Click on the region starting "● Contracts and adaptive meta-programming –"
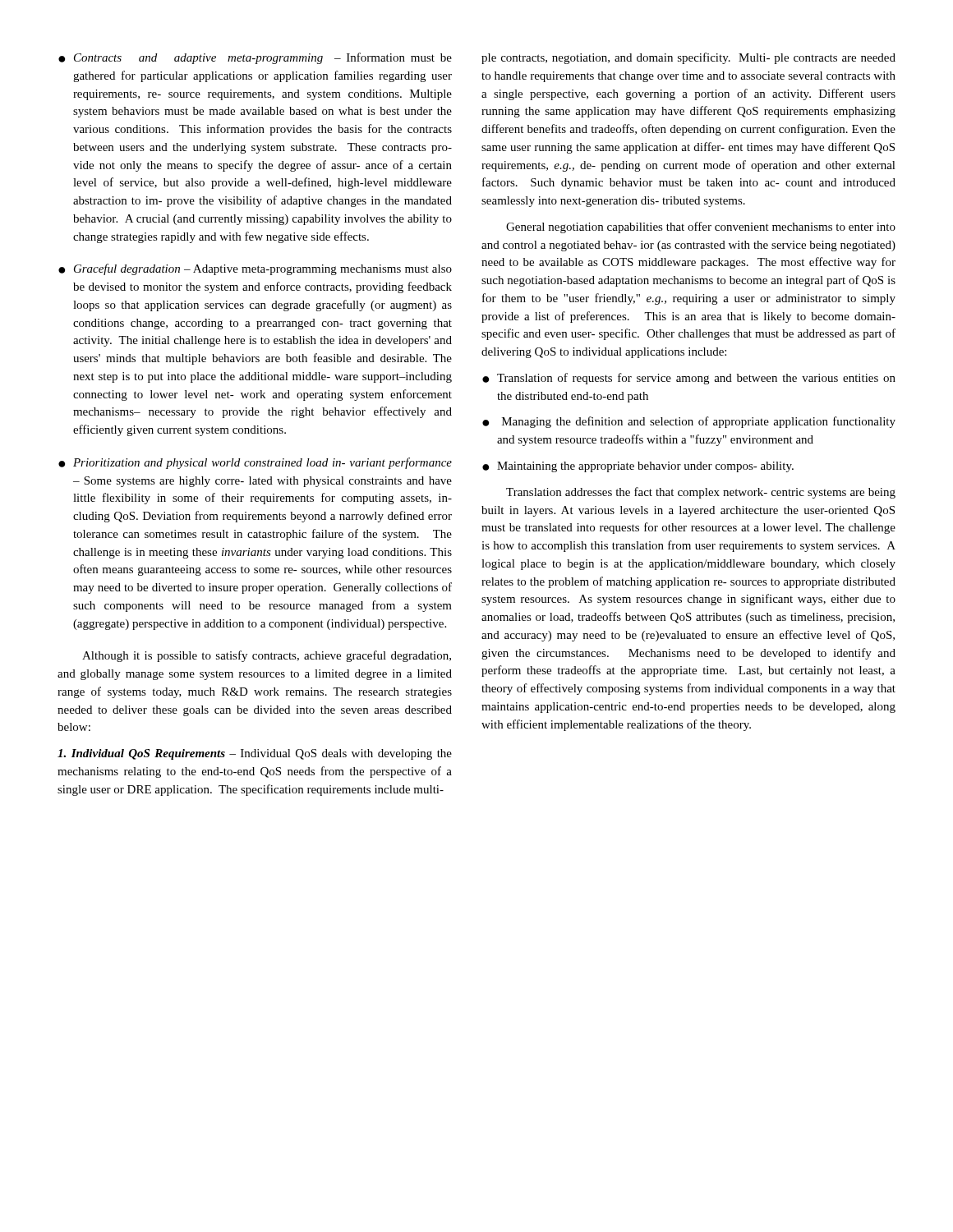 [x=255, y=148]
